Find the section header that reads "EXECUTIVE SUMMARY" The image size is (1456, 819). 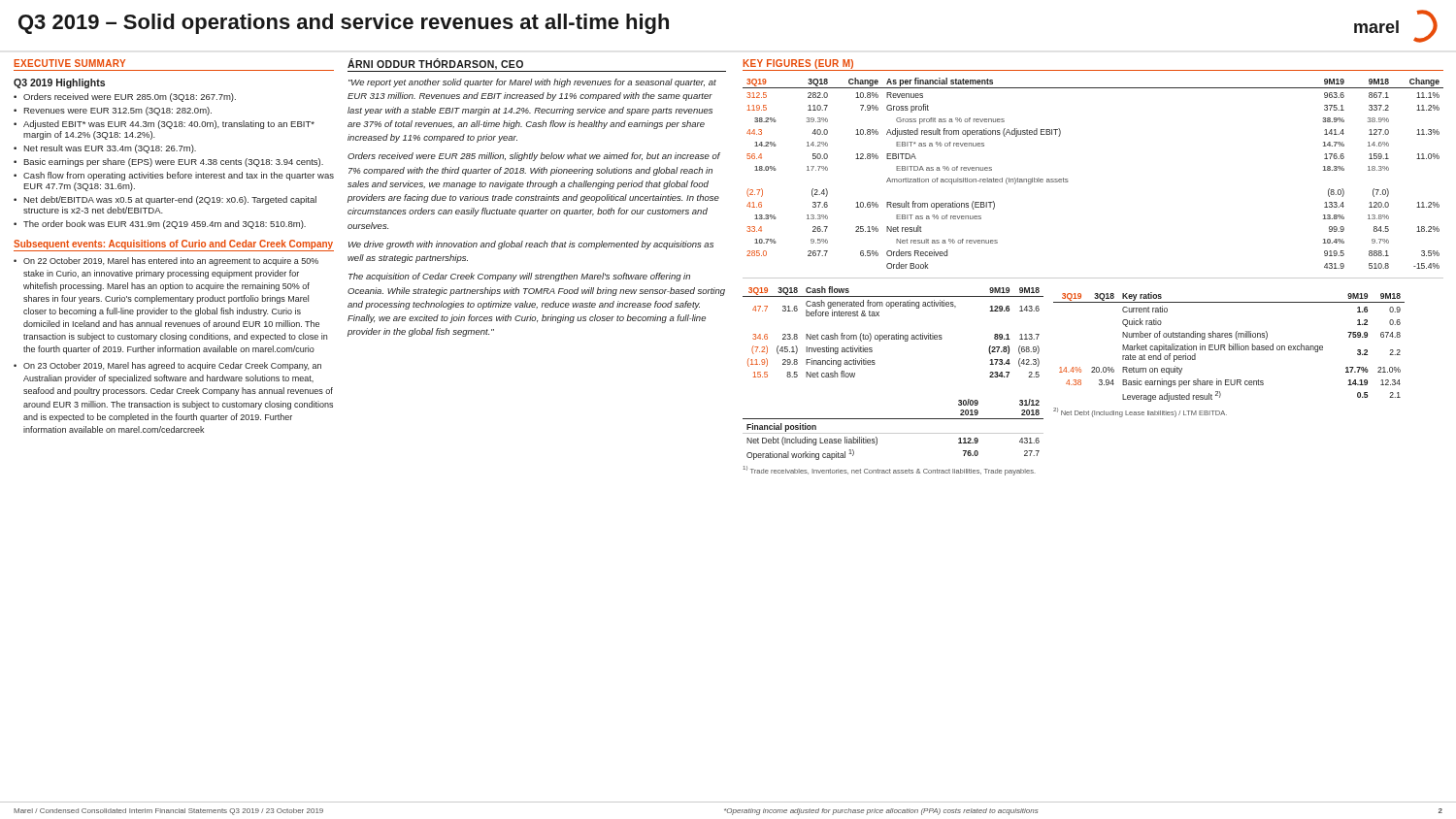coord(70,64)
